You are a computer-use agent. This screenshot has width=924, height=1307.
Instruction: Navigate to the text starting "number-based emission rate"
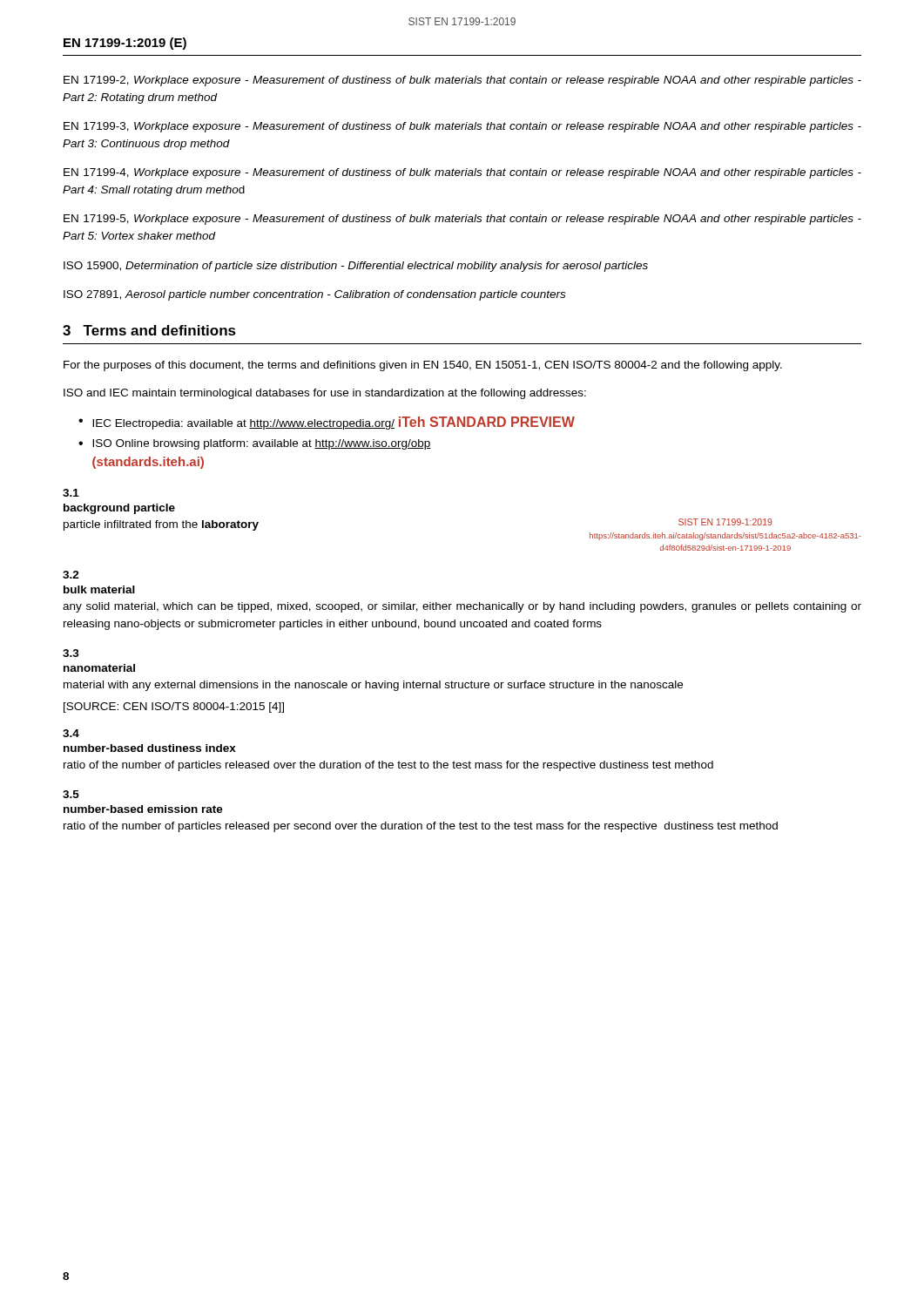point(143,809)
